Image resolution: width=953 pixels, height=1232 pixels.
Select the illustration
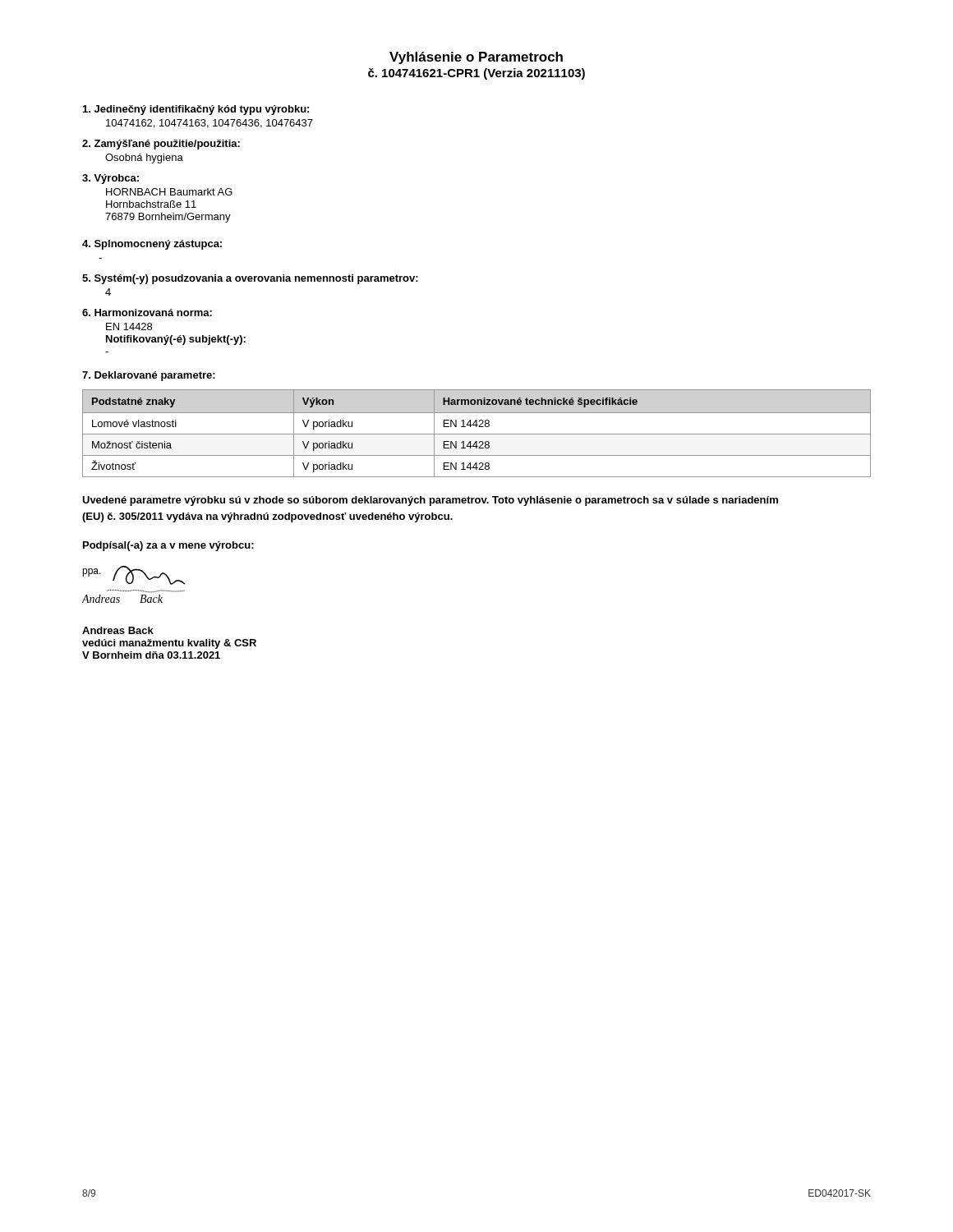point(476,584)
